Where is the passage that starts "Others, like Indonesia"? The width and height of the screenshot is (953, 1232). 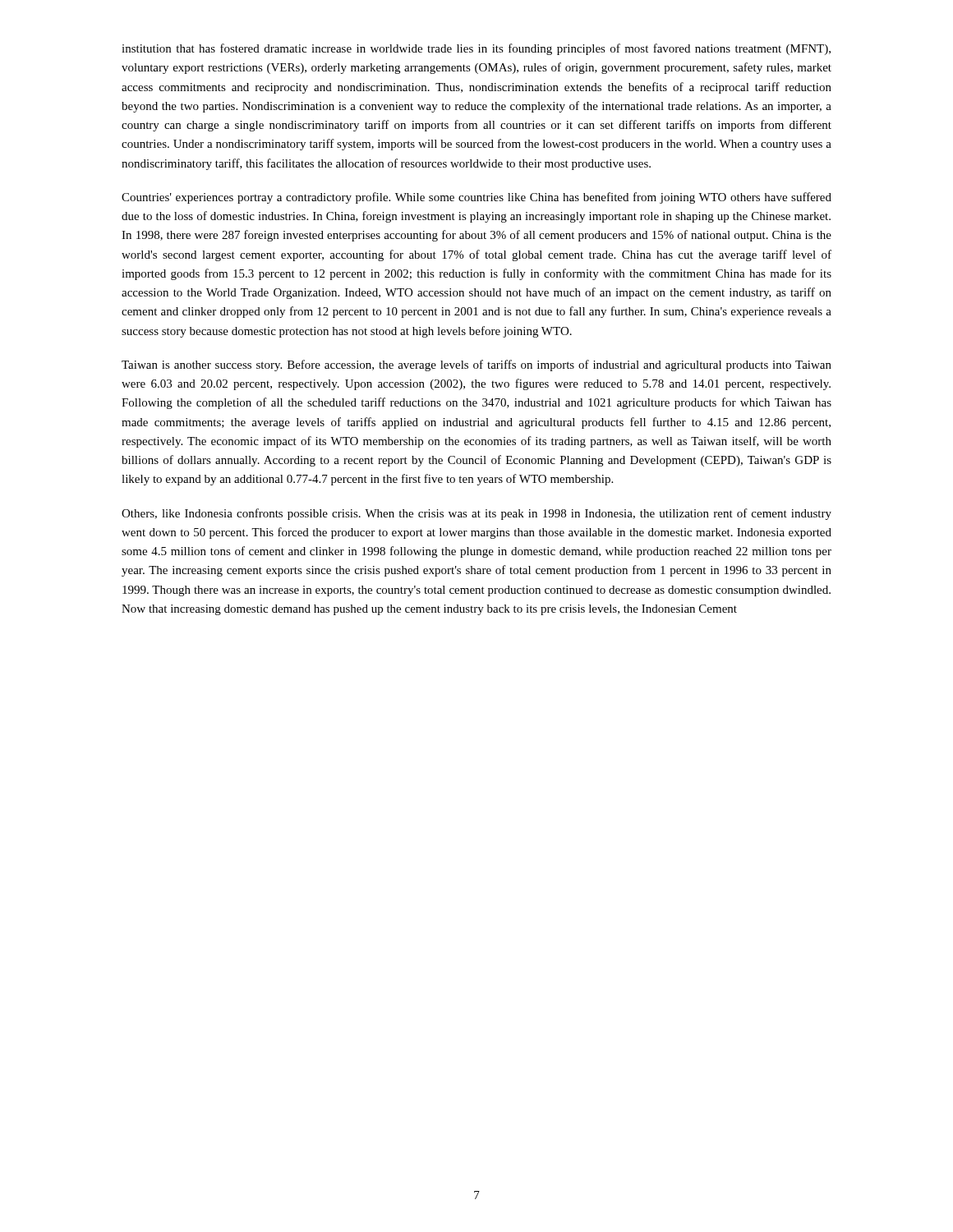click(476, 561)
